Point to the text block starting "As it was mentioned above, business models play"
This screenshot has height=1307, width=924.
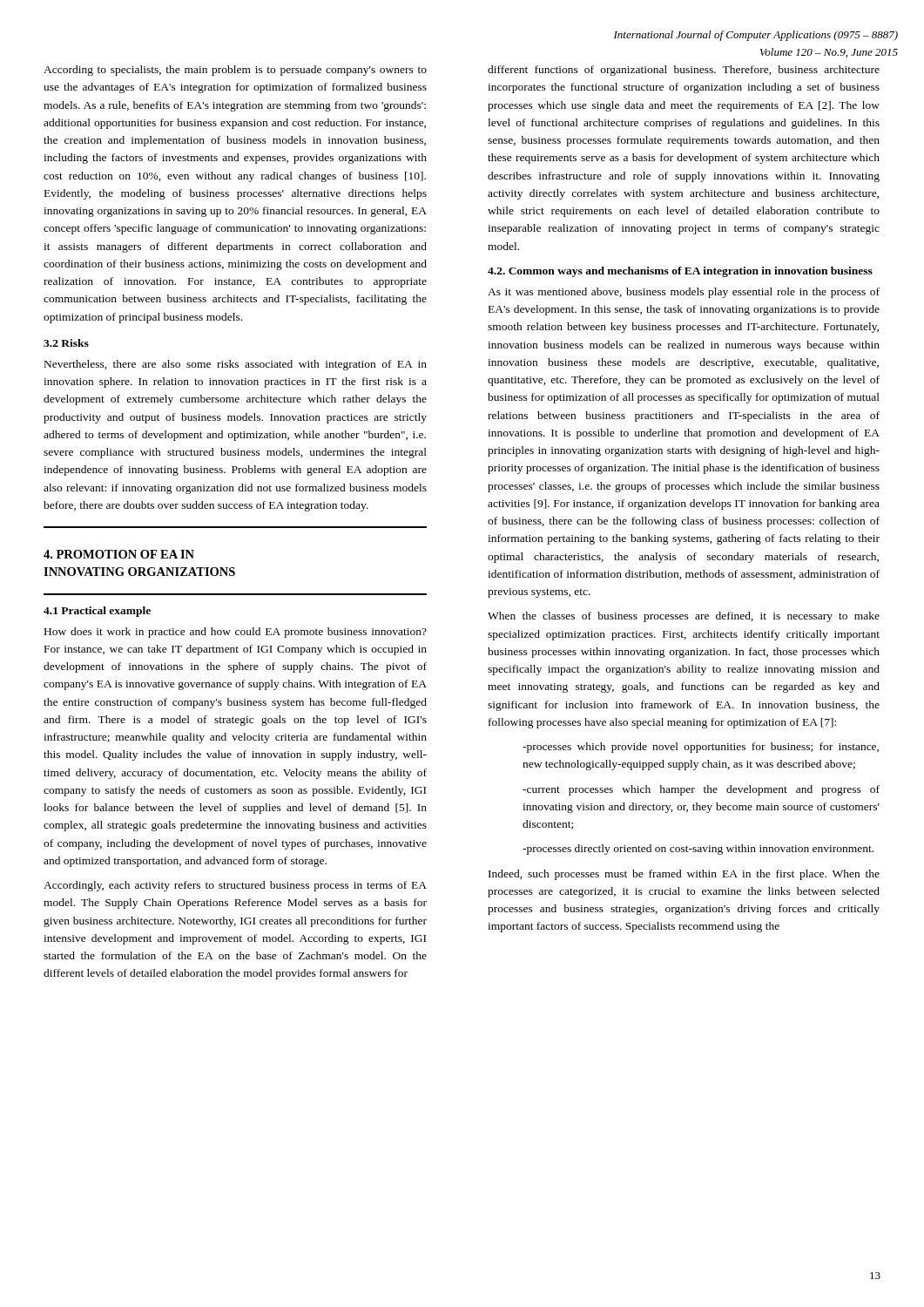[684, 442]
